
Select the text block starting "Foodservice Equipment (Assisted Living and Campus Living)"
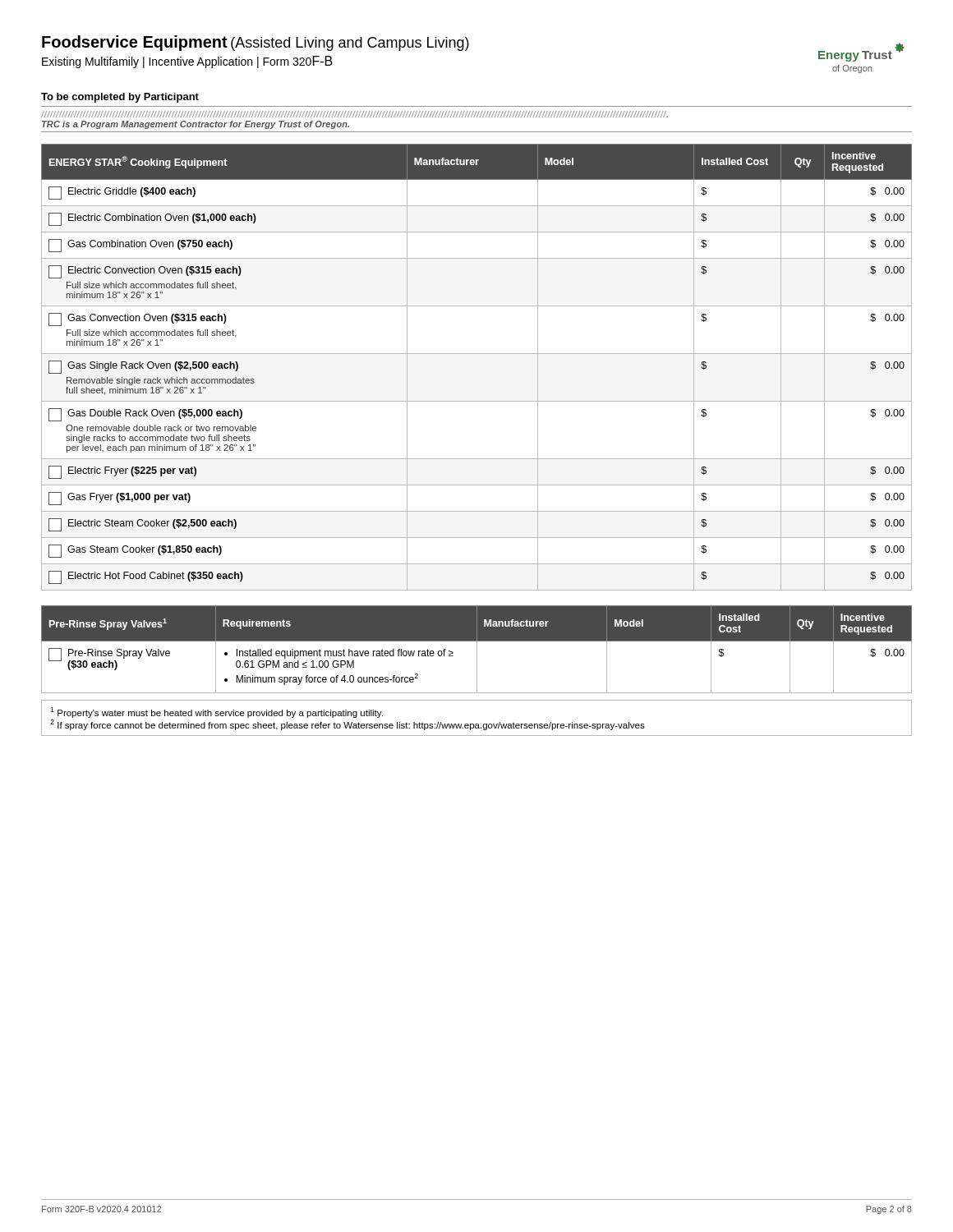255,42
